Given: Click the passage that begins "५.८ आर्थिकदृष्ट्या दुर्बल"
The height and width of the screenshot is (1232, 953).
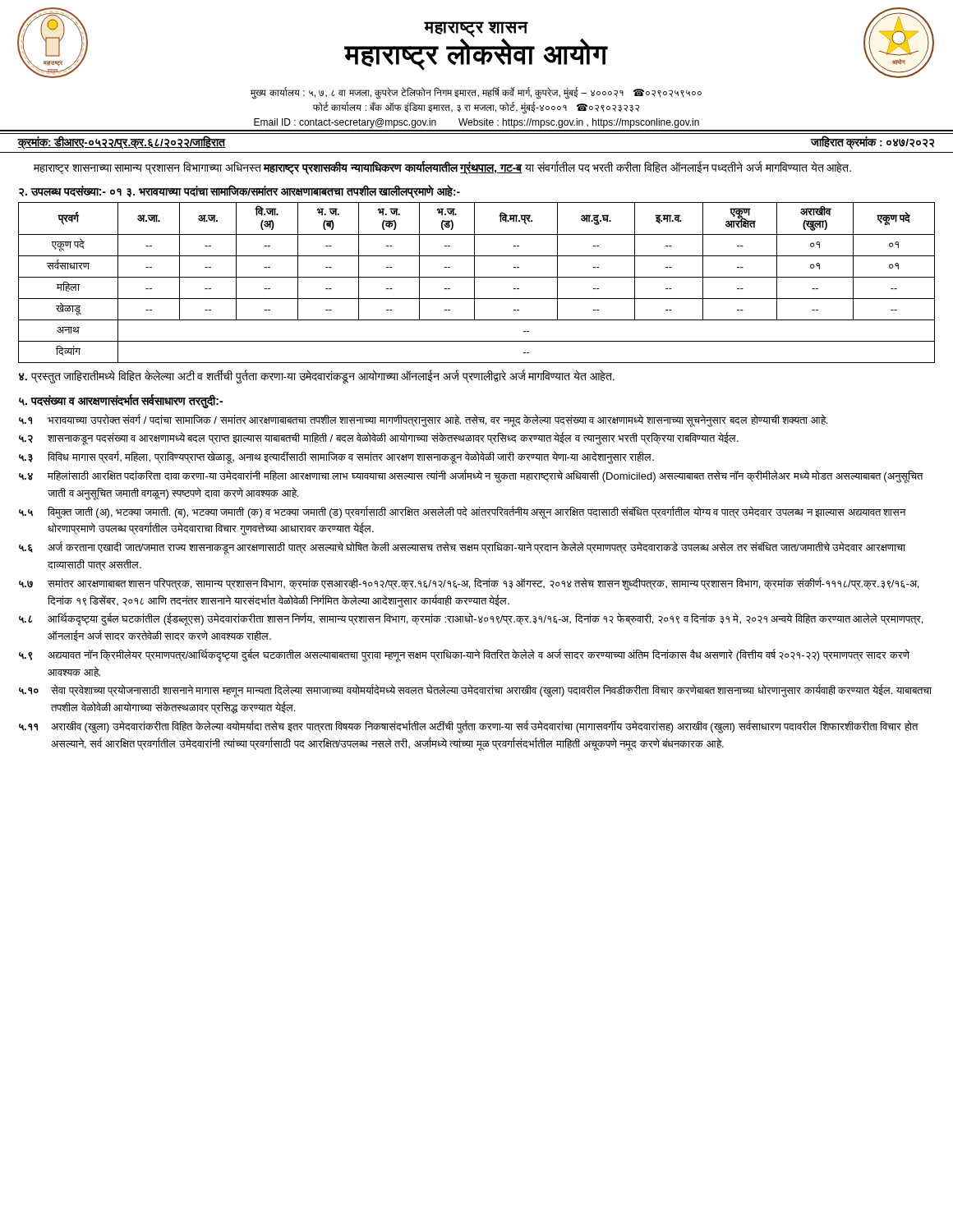Looking at the screenshot, I should (x=476, y=628).
